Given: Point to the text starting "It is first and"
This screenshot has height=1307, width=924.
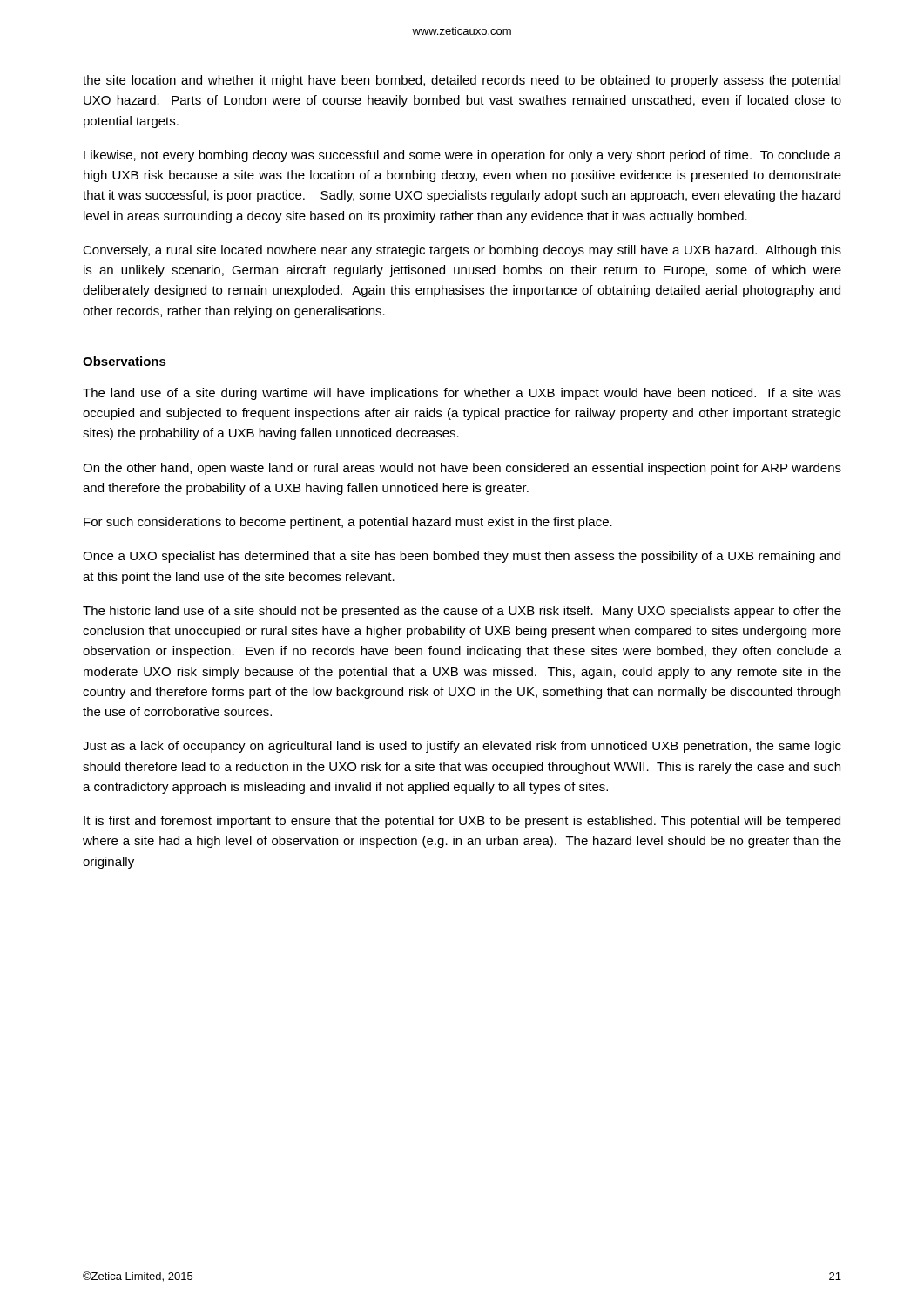Looking at the screenshot, I should pyautogui.click(x=462, y=841).
